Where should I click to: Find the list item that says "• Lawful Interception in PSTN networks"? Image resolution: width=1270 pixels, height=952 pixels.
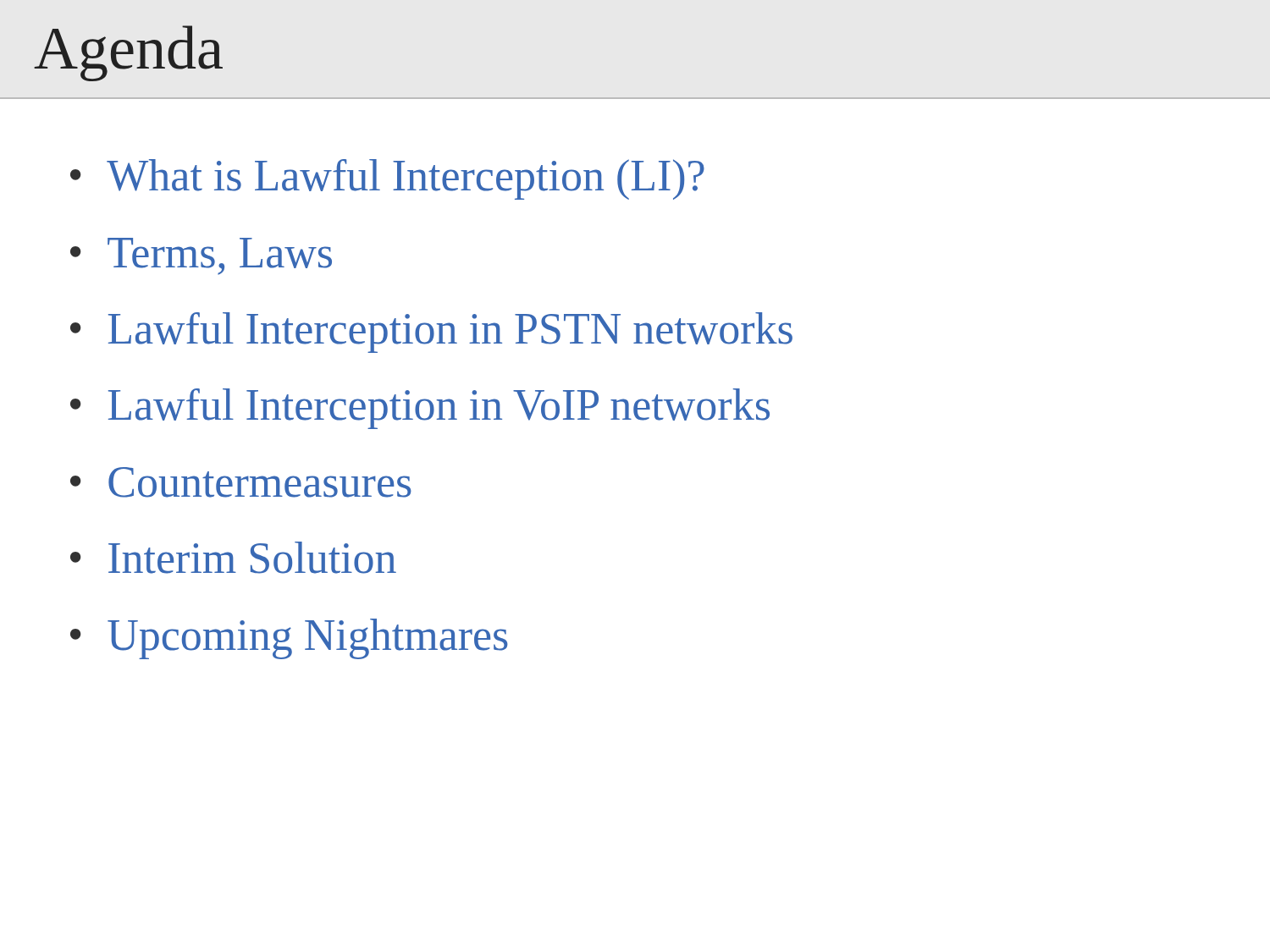[431, 329]
